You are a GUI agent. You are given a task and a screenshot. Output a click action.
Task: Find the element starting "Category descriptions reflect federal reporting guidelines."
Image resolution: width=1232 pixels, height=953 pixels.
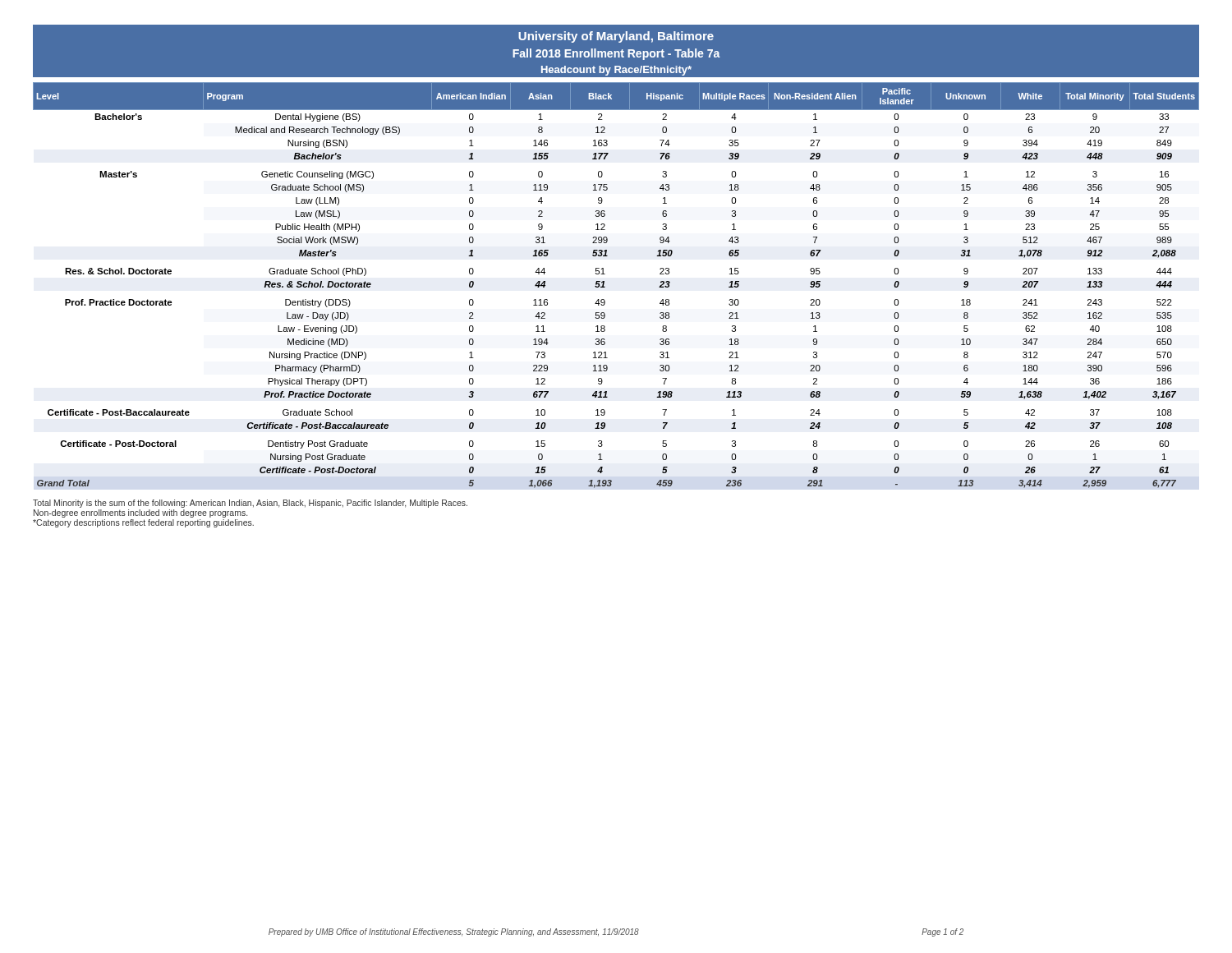click(x=144, y=522)
